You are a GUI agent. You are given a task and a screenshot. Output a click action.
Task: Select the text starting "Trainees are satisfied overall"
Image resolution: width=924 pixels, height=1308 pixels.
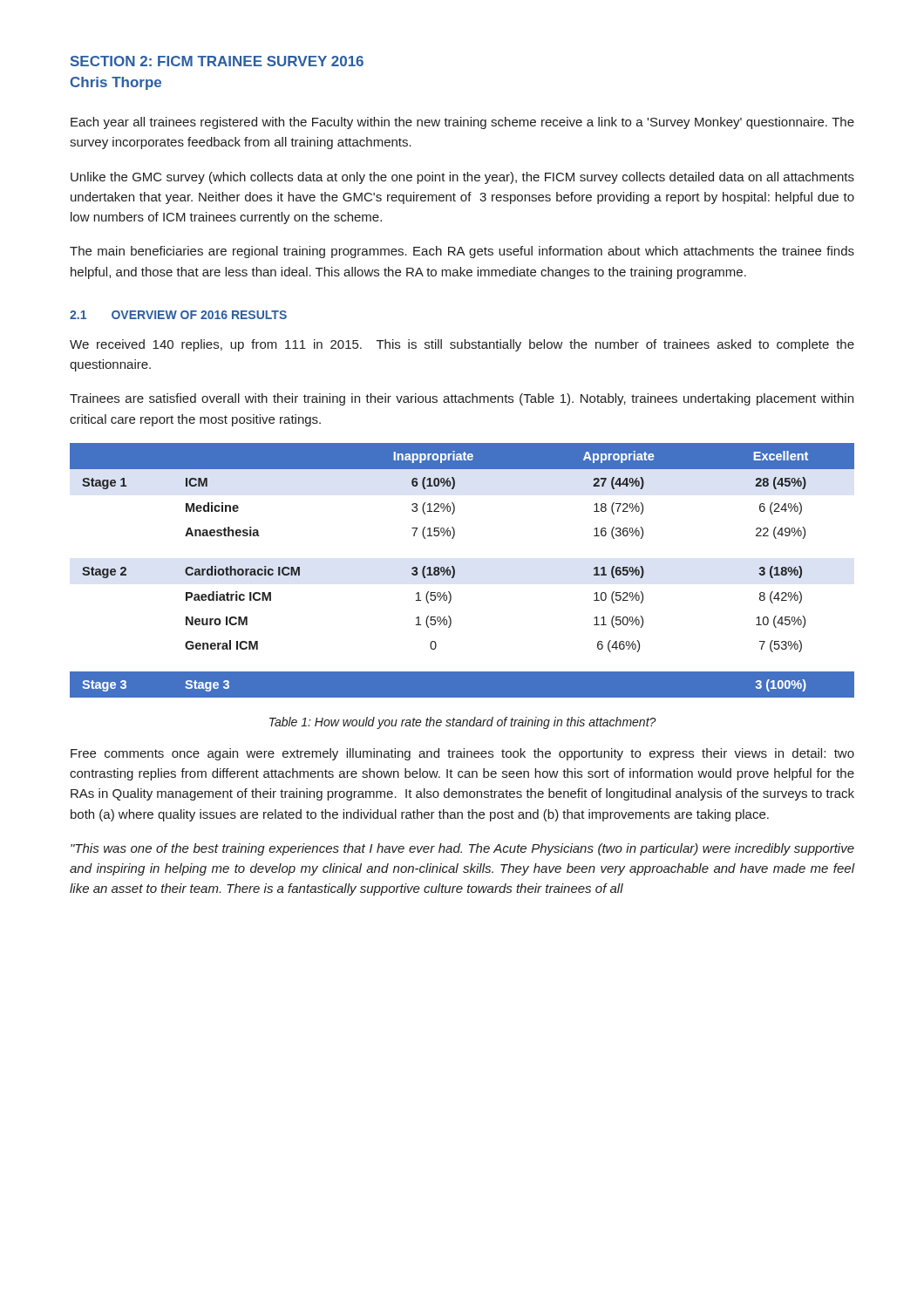(462, 409)
